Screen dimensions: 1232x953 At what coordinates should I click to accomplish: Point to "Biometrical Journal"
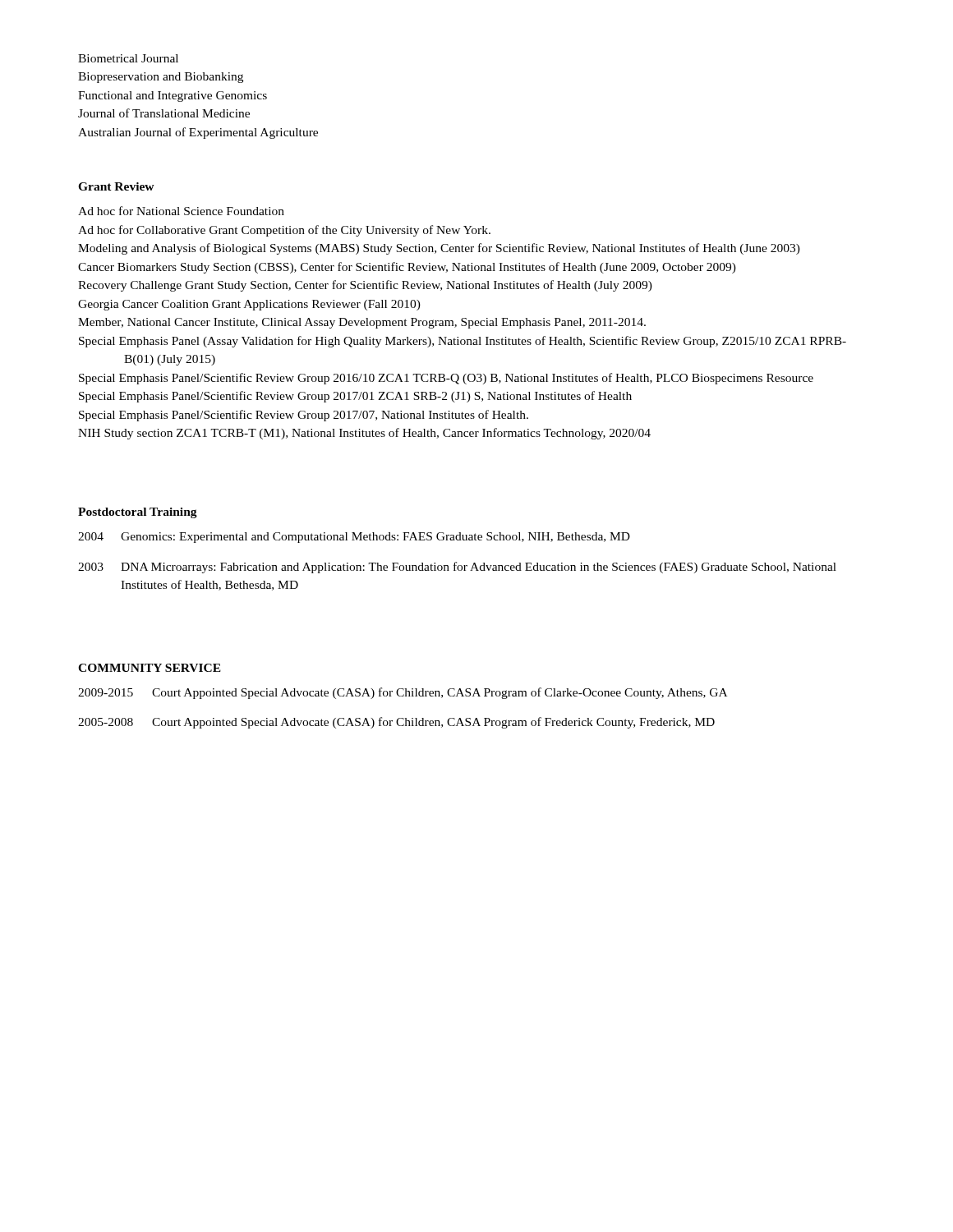click(x=128, y=58)
